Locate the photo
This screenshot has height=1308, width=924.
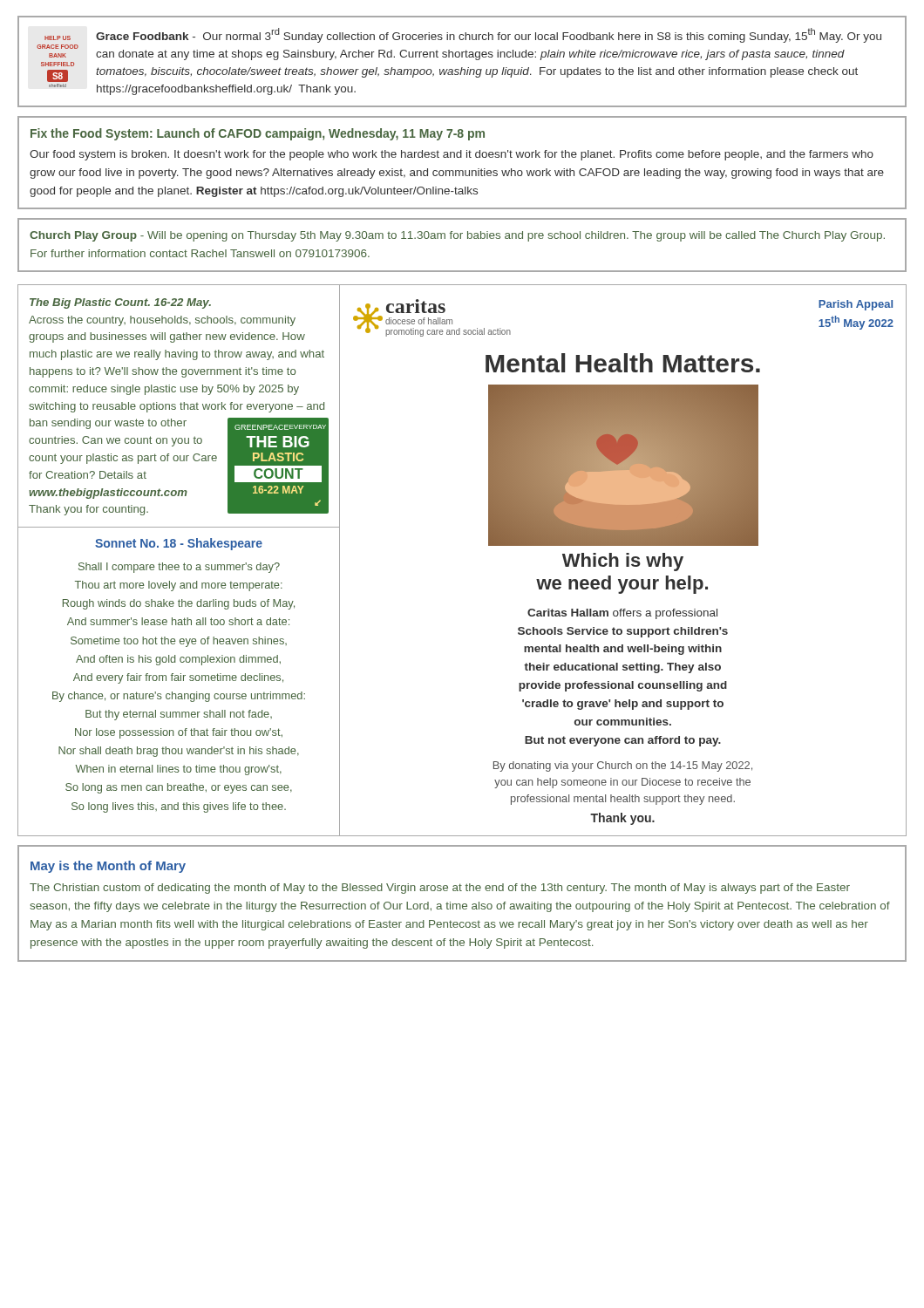[623, 465]
